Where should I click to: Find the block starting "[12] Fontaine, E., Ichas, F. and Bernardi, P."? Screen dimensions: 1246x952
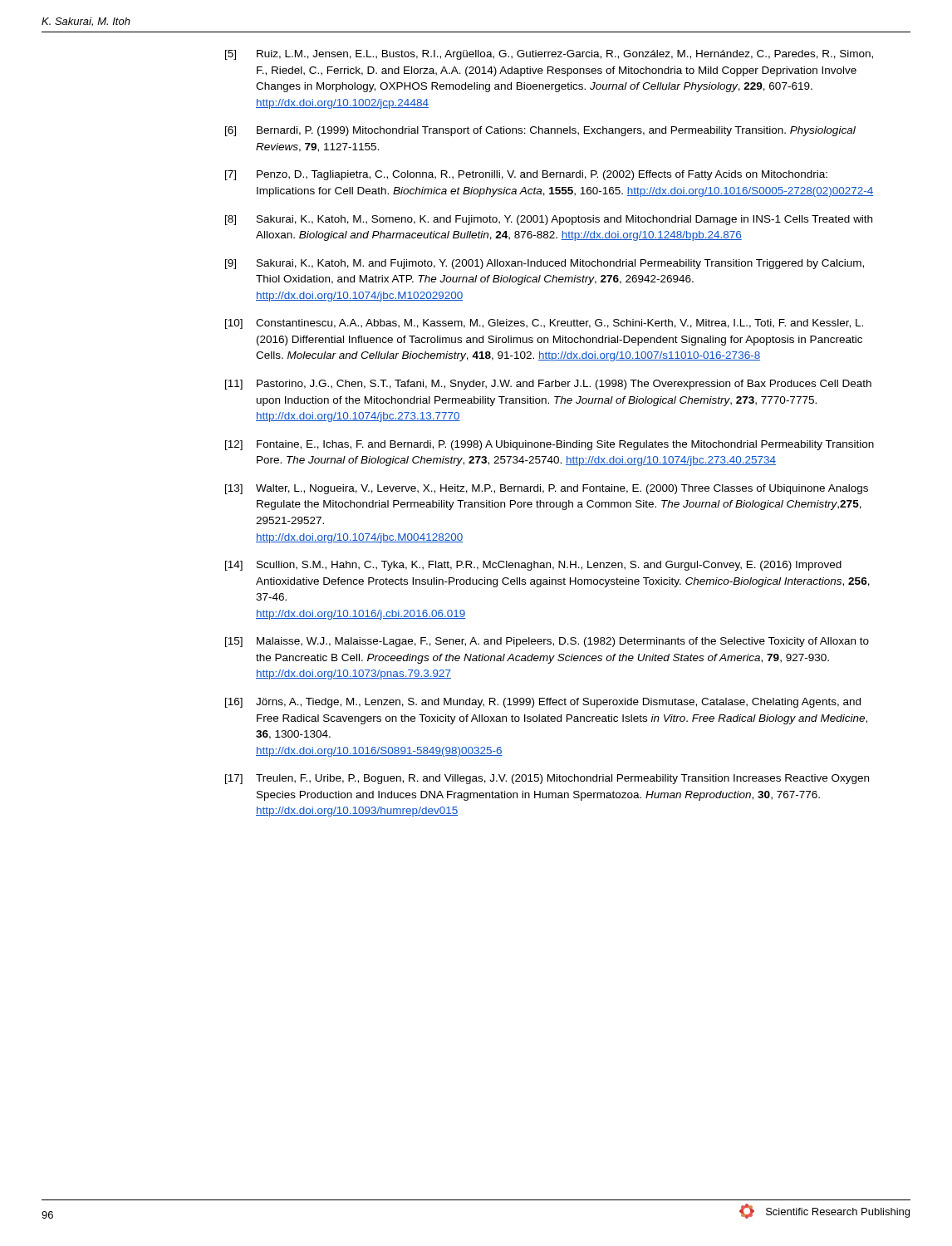click(555, 452)
